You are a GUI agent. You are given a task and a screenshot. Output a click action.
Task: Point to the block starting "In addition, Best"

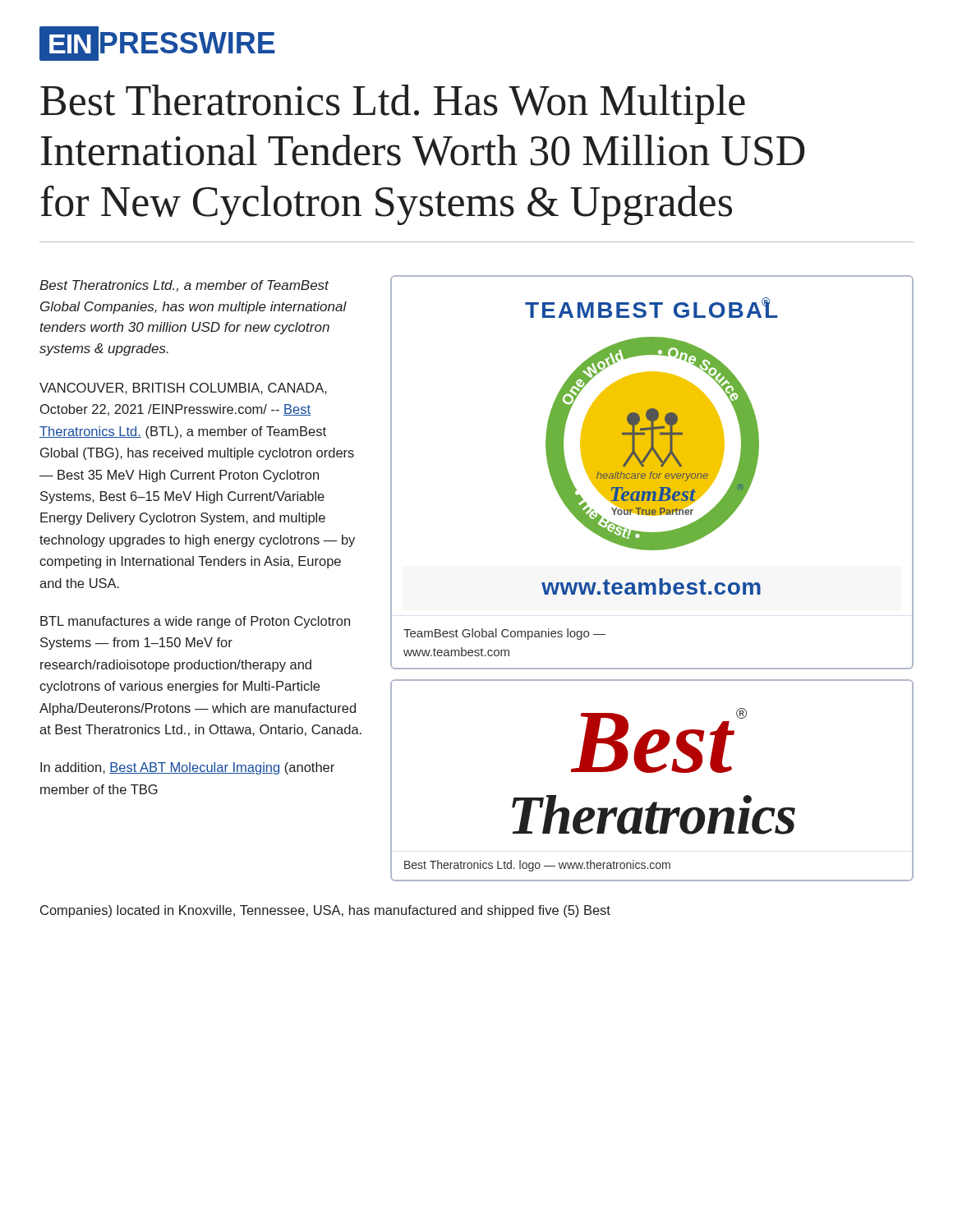(187, 778)
